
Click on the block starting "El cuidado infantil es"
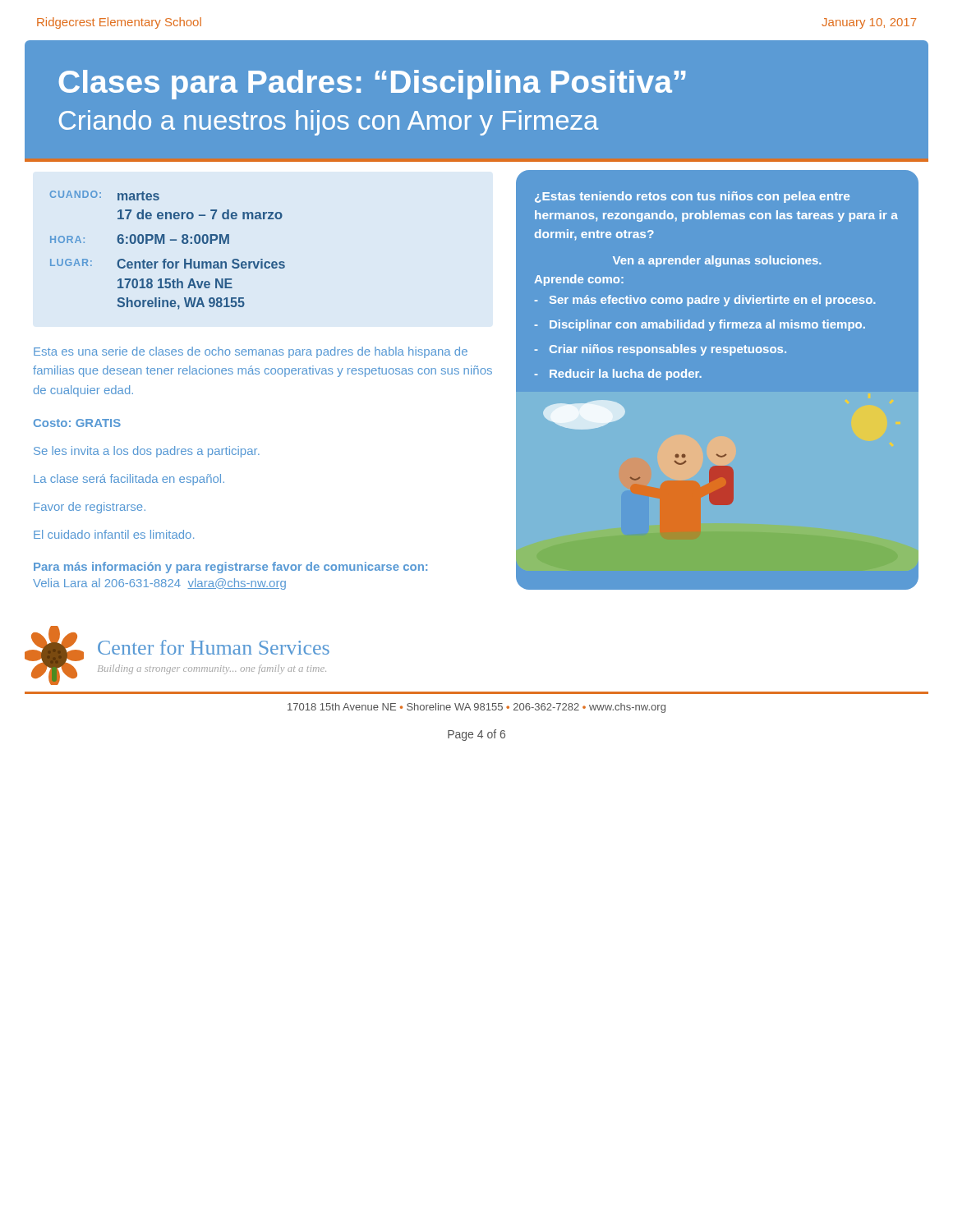(x=114, y=534)
